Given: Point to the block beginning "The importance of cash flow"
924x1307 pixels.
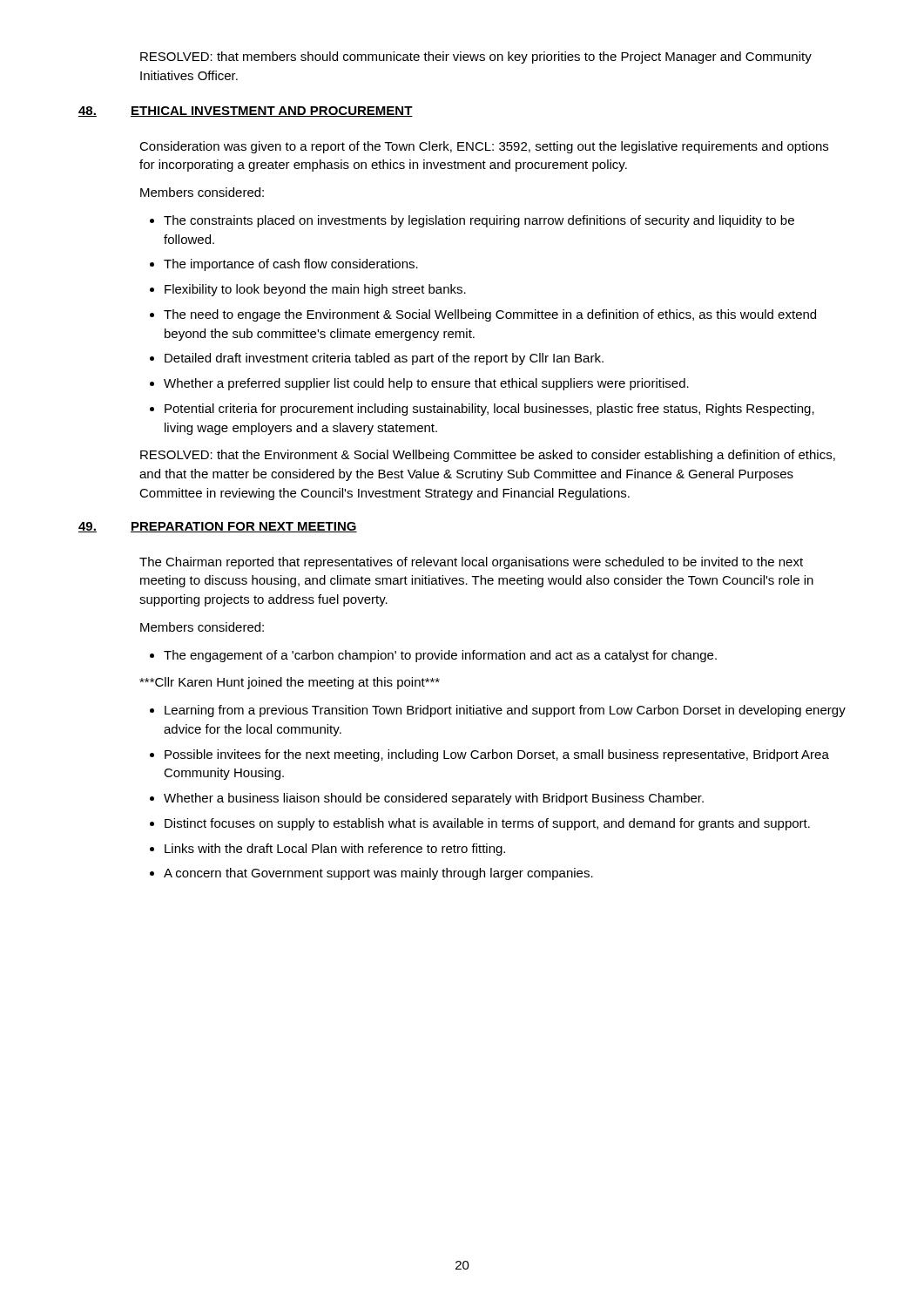Looking at the screenshot, I should pyautogui.click(x=291, y=264).
